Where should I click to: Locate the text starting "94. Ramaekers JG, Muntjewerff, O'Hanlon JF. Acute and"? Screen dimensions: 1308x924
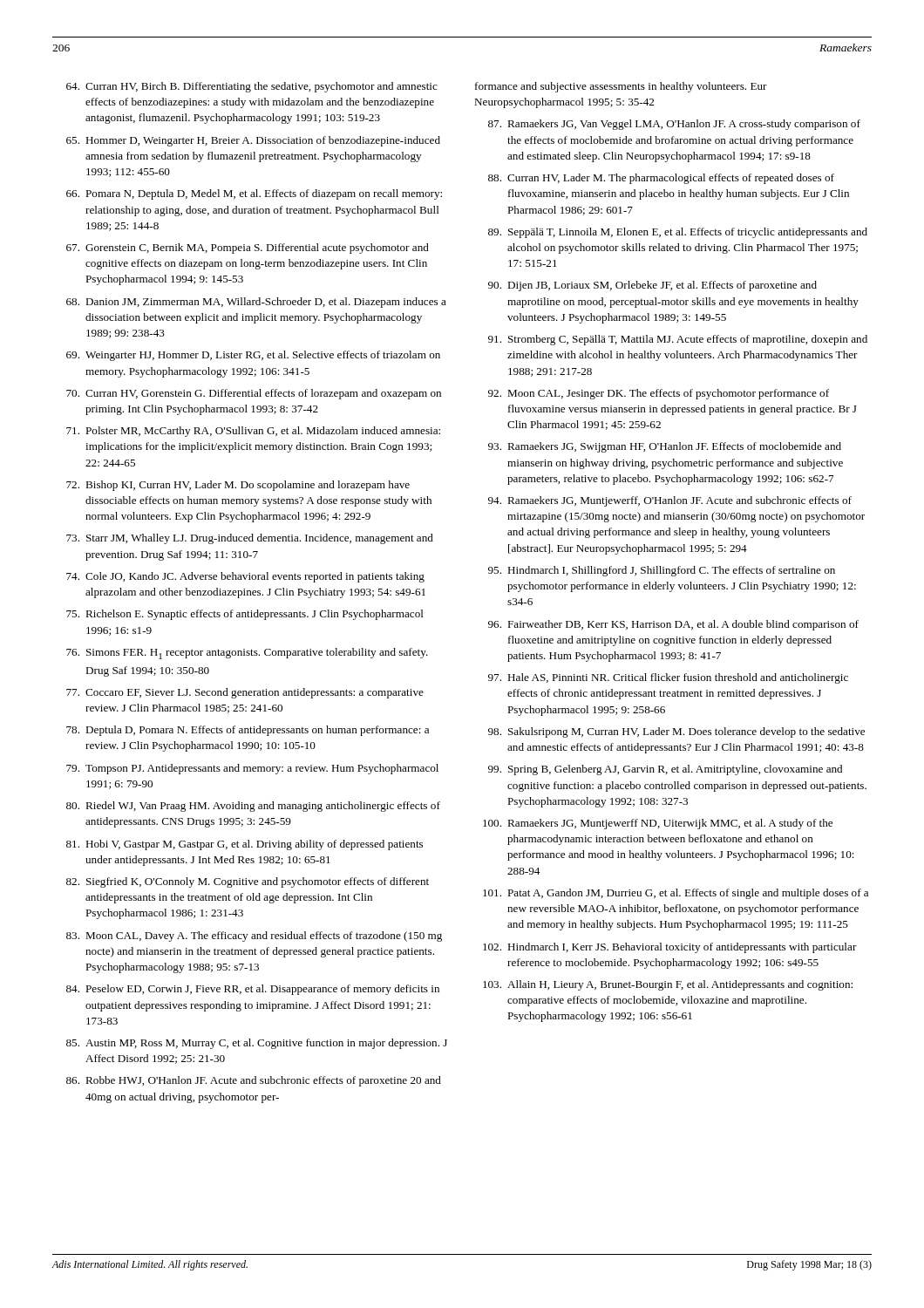coord(673,525)
